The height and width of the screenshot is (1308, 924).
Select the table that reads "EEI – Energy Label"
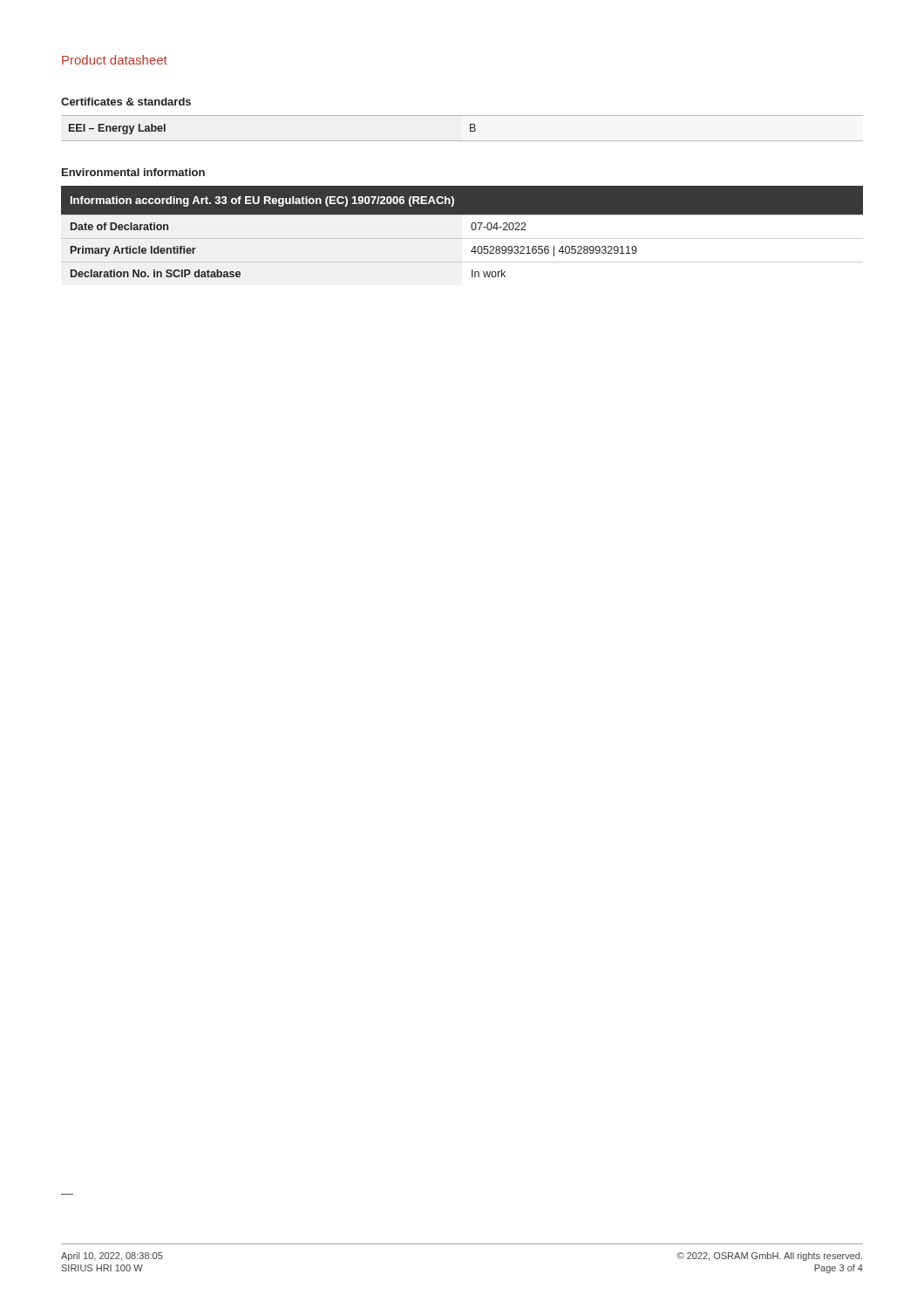462,128
